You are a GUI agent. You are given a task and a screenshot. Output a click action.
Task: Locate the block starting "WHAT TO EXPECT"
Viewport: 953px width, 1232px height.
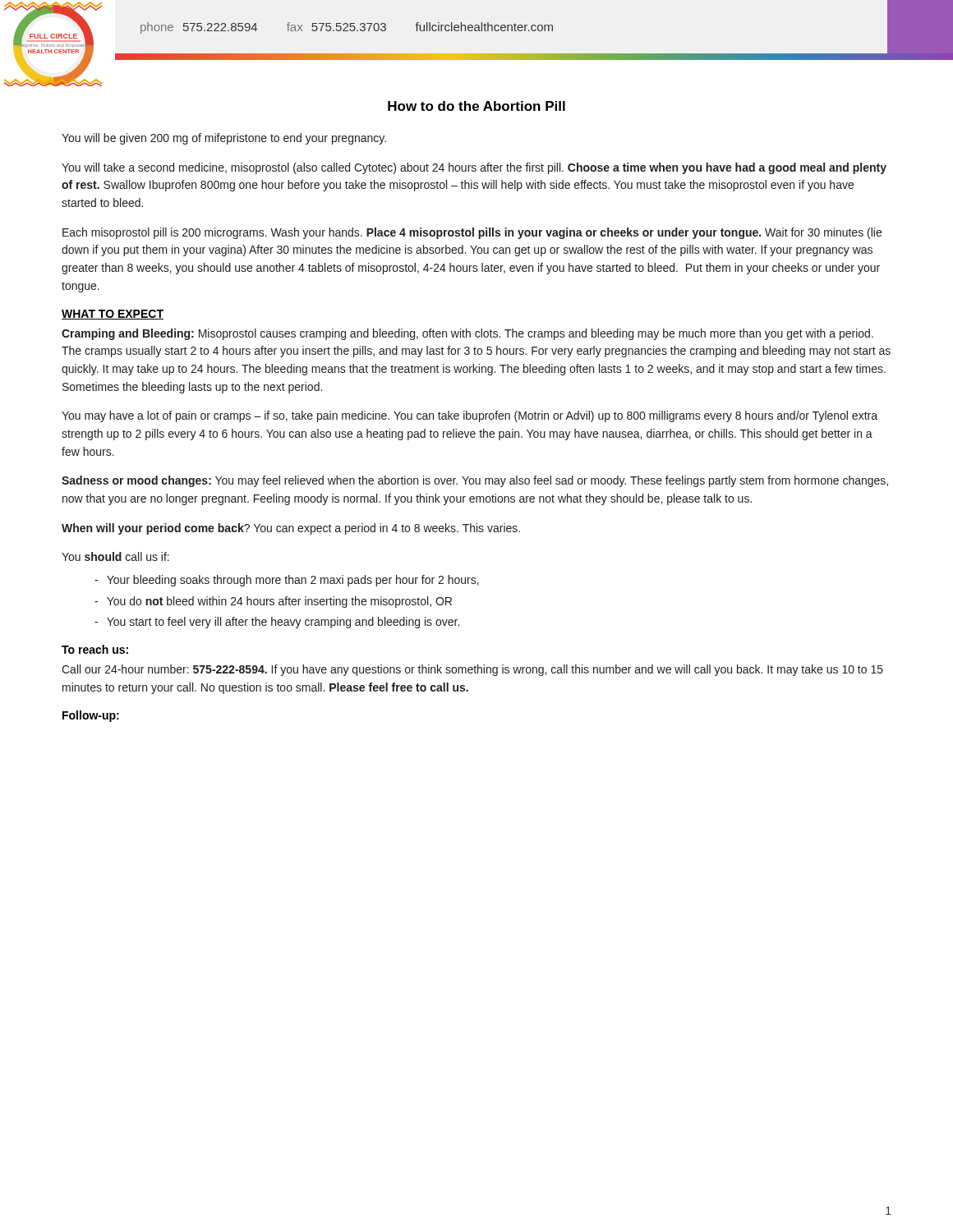pos(113,313)
